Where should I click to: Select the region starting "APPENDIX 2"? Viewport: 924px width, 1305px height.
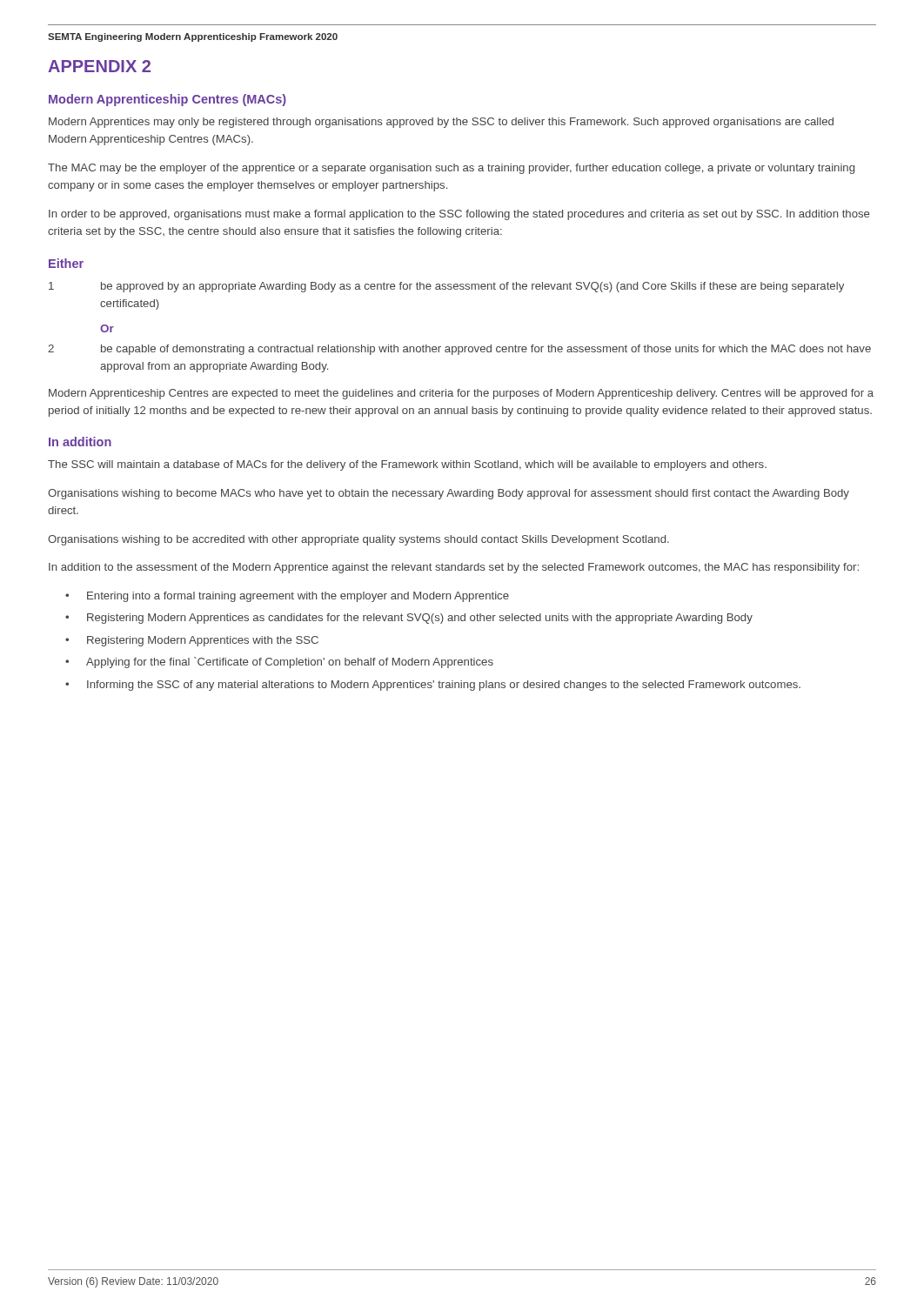click(x=100, y=66)
